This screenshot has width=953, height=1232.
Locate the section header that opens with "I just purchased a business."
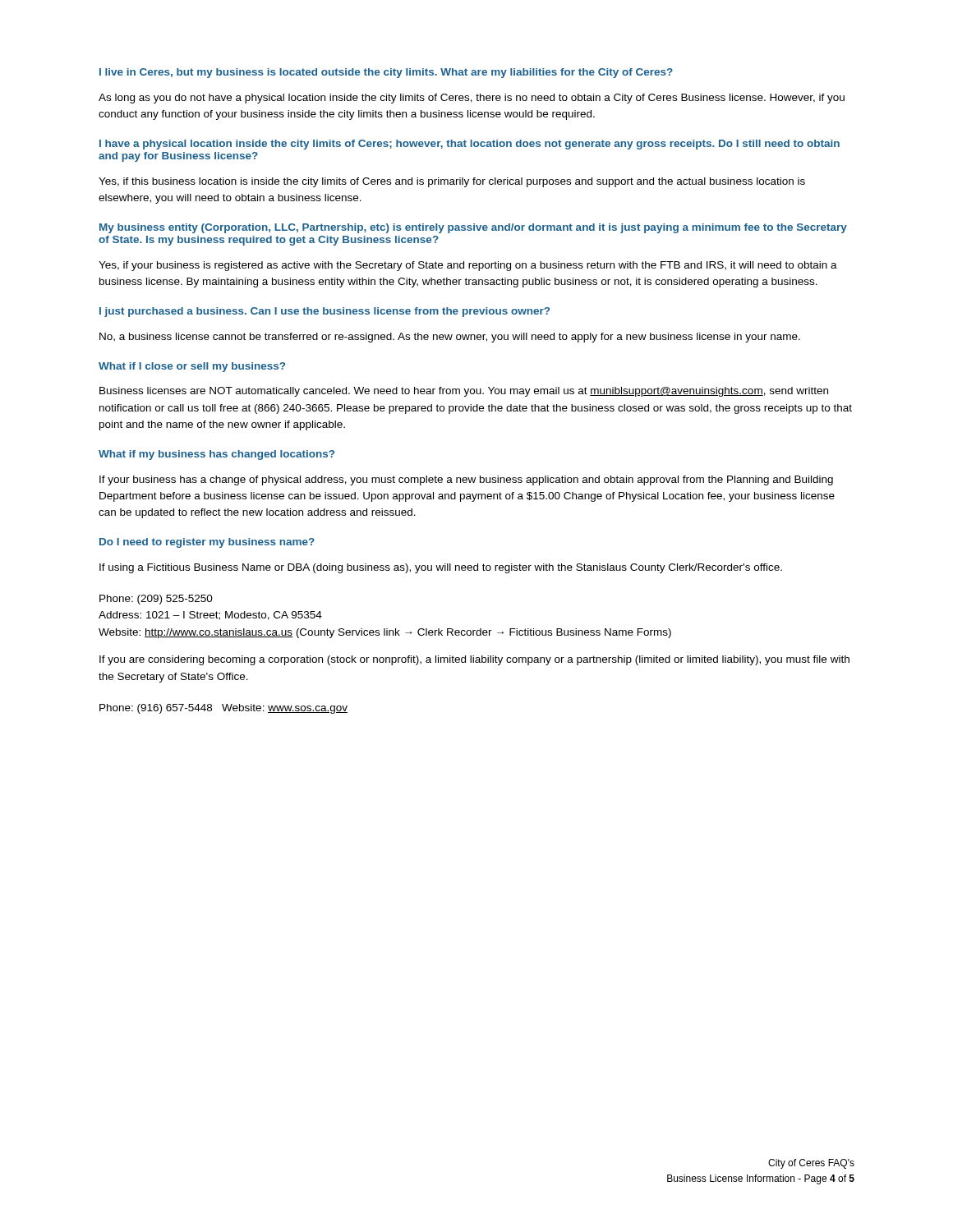[476, 311]
